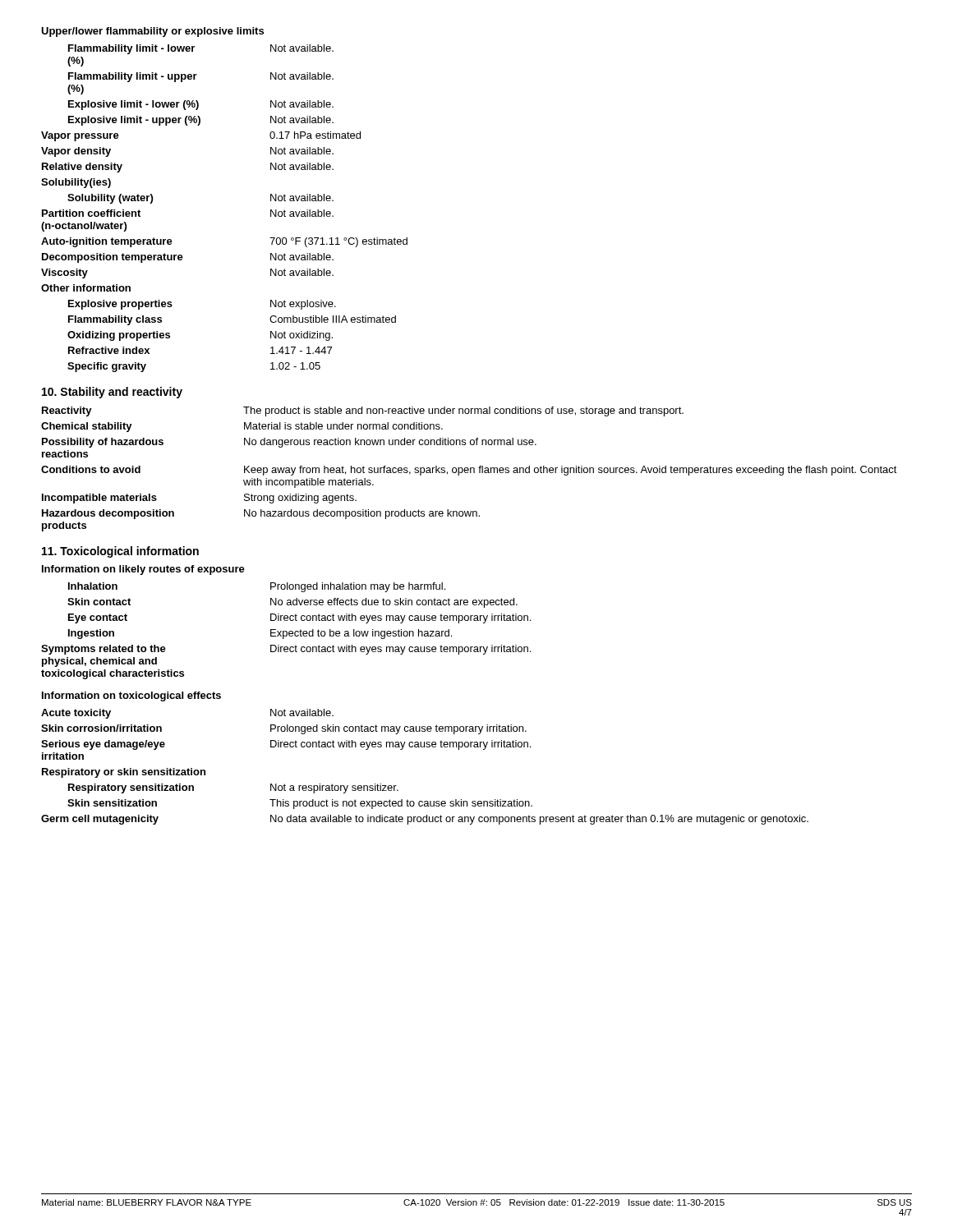Point to the section header beginning "Information on toxicological"

point(131,695)
